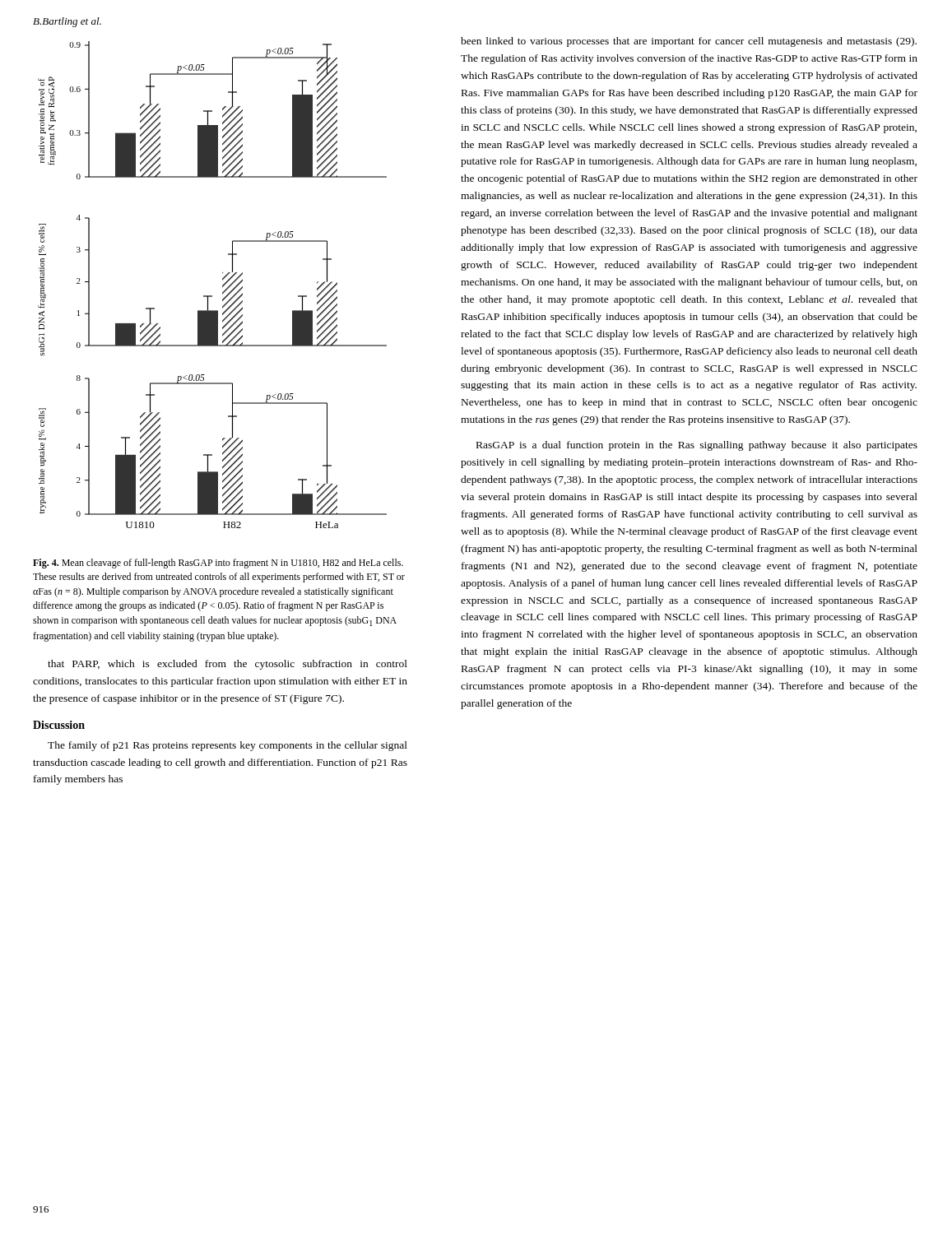
Task: Locate the block of text that opens with "been linked to"
Action: (x=689, y=373)
